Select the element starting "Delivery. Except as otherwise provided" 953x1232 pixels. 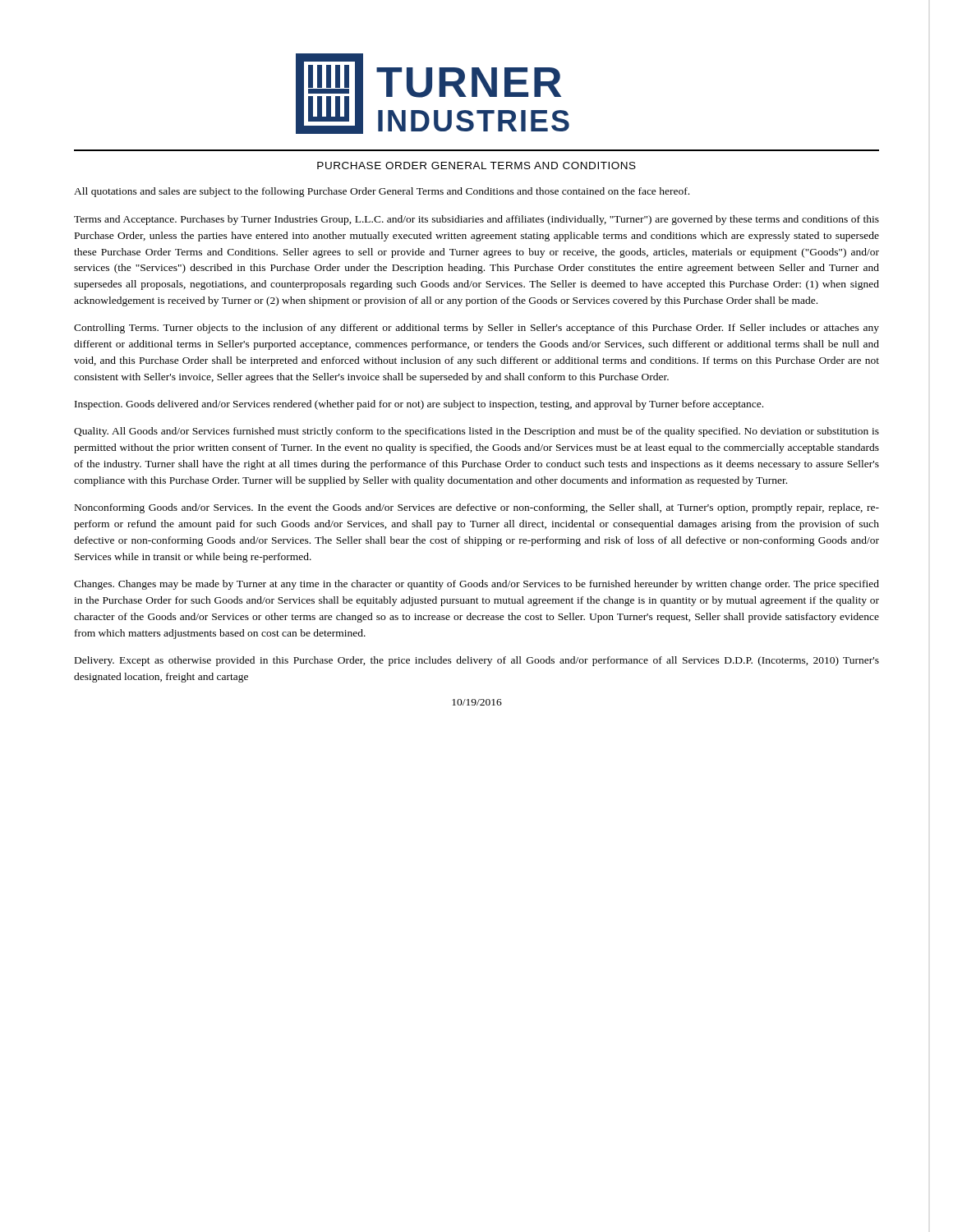[x=476, y=668]
